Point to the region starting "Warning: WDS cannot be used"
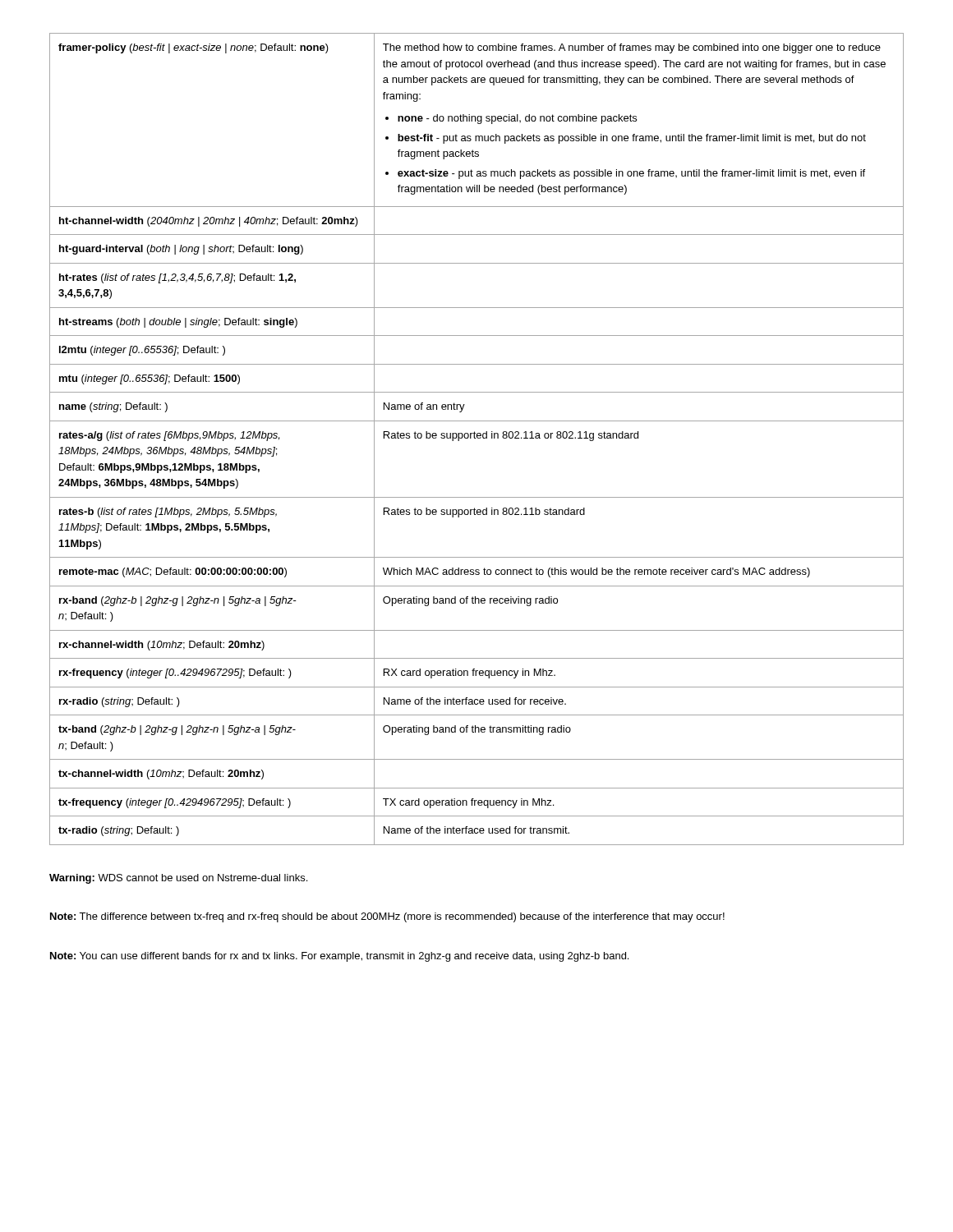953x1232 pixels. pos(179,877)
